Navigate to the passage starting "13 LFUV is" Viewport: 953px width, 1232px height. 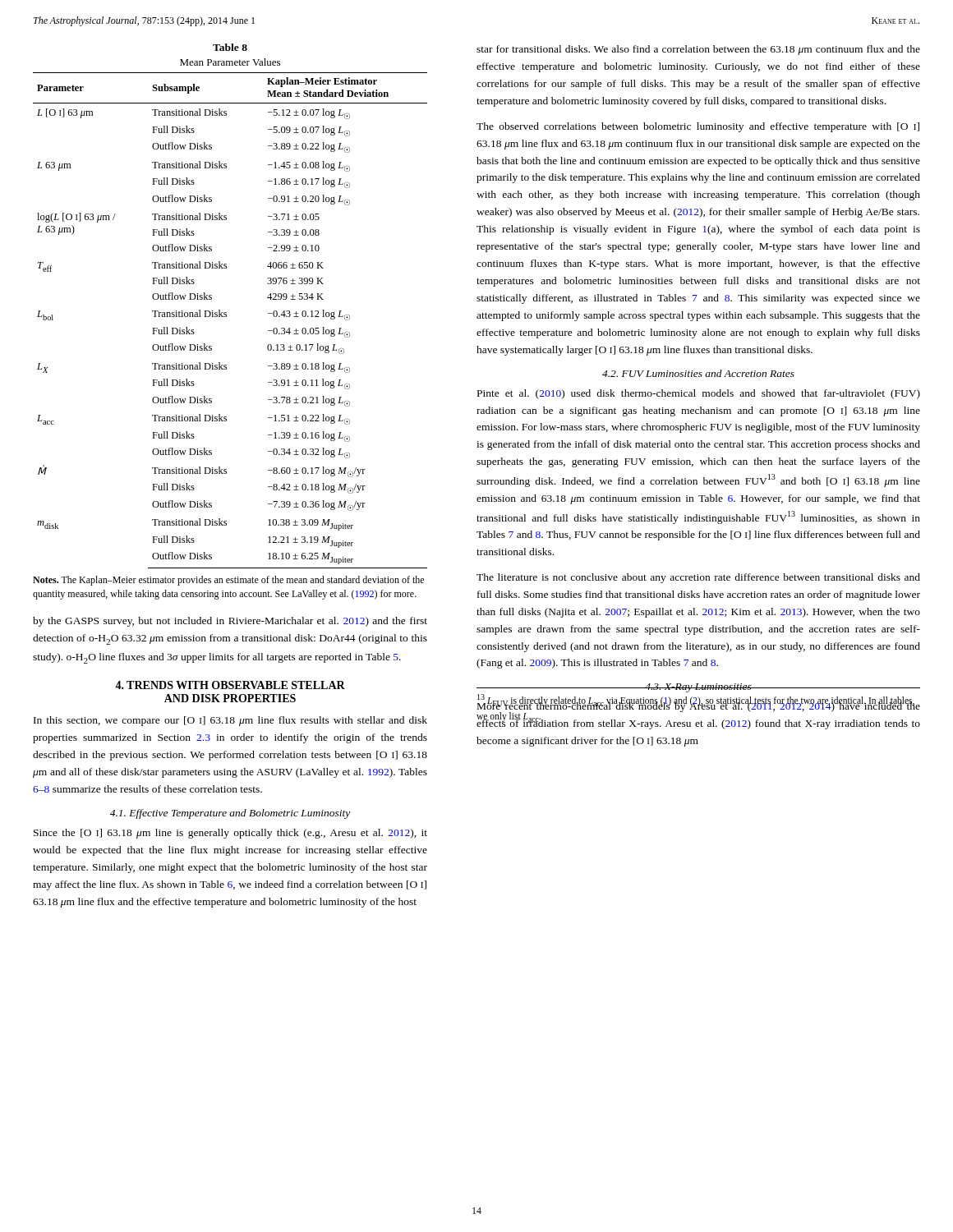(696, 708)
